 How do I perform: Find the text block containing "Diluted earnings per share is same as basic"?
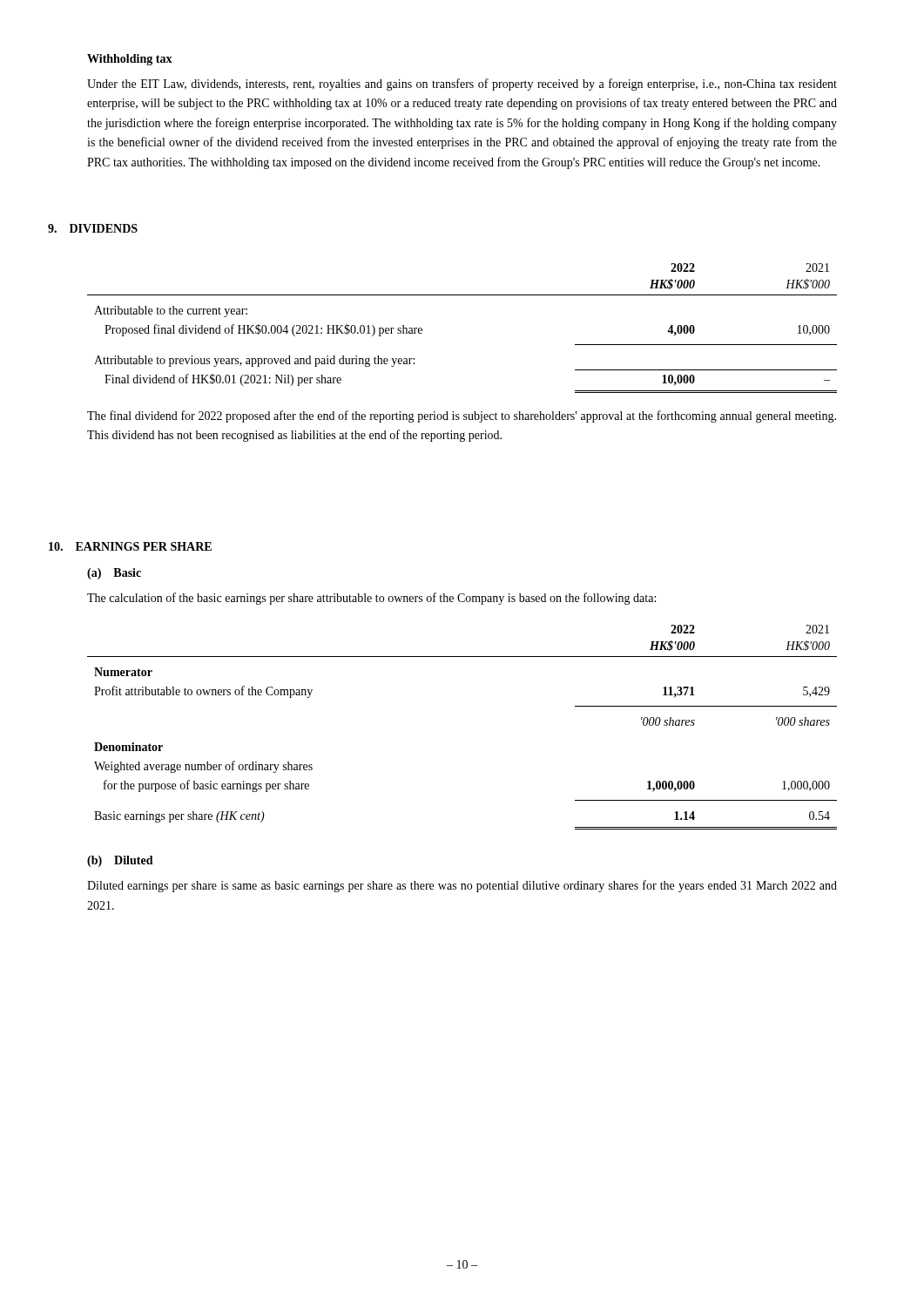462,896
